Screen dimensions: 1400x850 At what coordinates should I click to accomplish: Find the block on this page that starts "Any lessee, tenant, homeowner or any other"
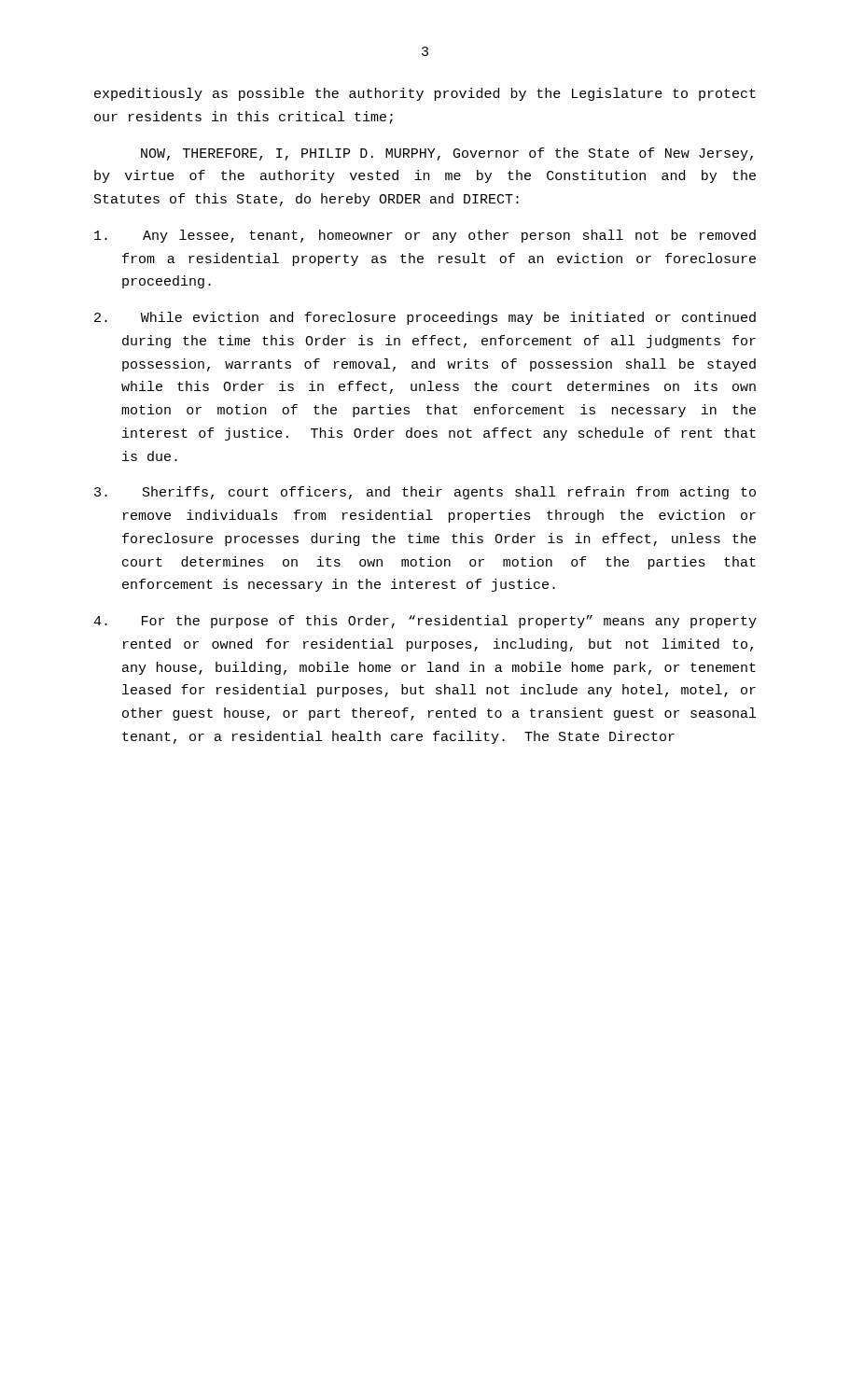pyautogui.click(x=425, y=260)
